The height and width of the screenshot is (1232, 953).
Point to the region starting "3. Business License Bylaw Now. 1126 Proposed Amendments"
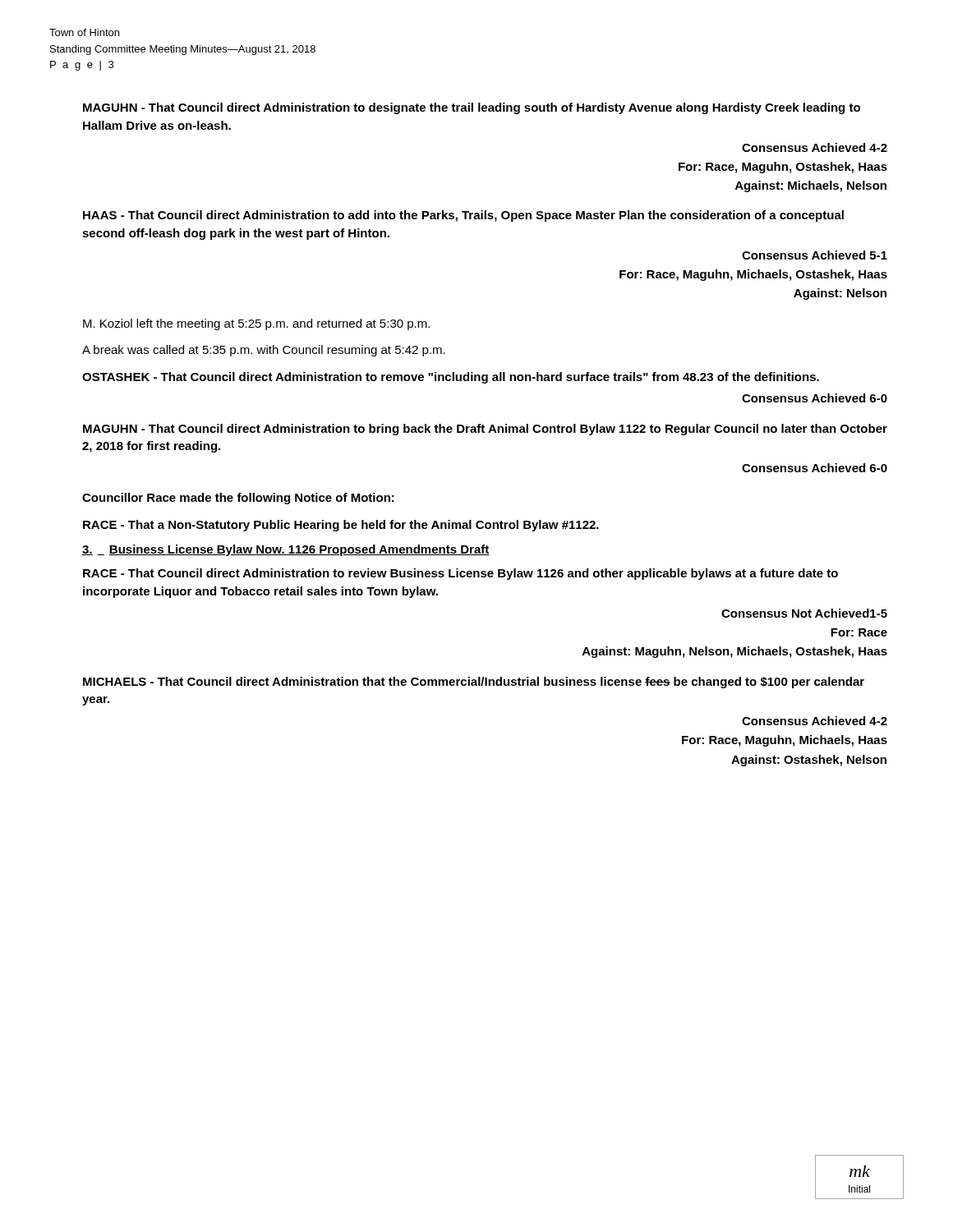(286, 549)
